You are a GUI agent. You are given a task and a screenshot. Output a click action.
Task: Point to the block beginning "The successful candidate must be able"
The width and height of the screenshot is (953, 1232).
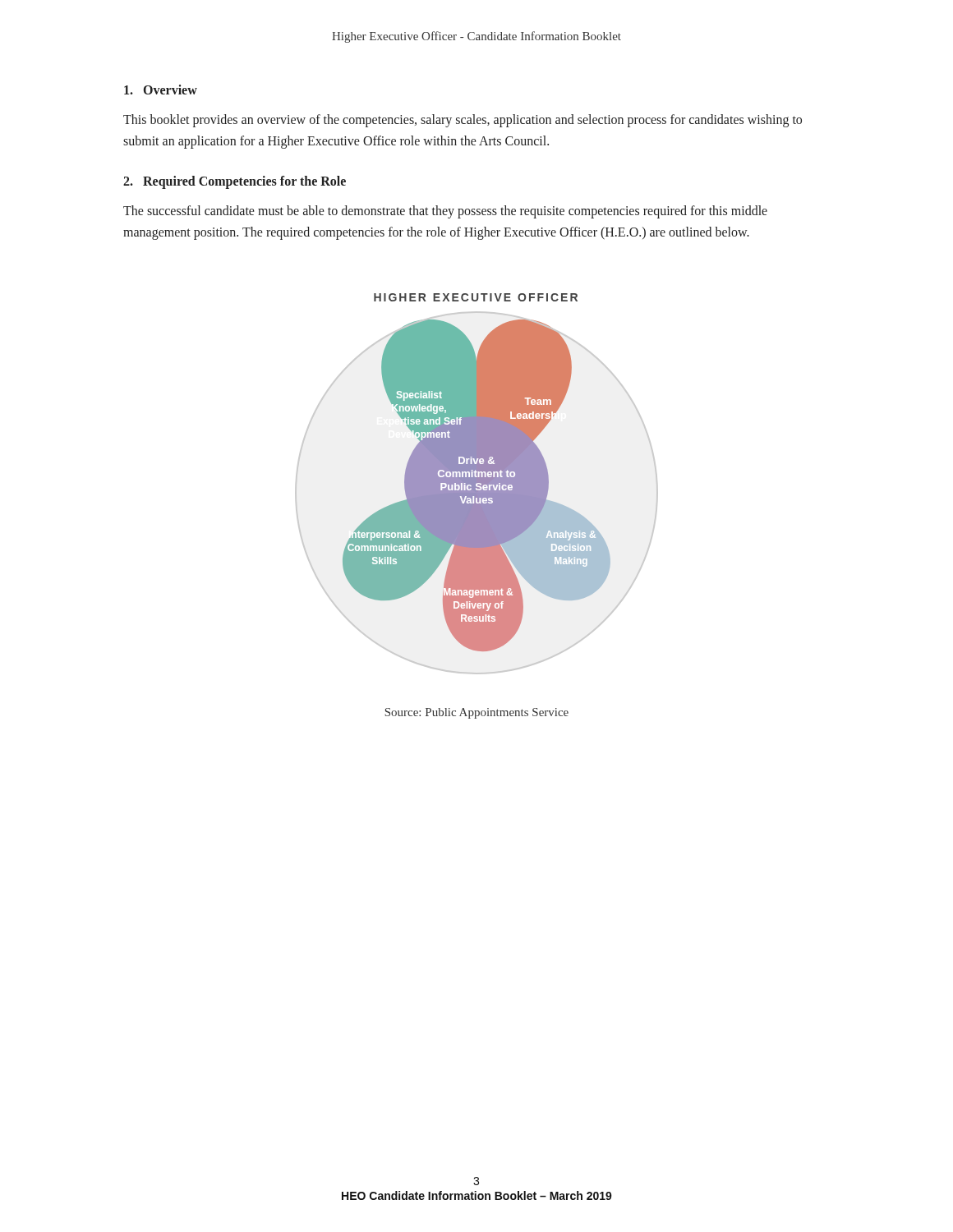pos(445,221)
